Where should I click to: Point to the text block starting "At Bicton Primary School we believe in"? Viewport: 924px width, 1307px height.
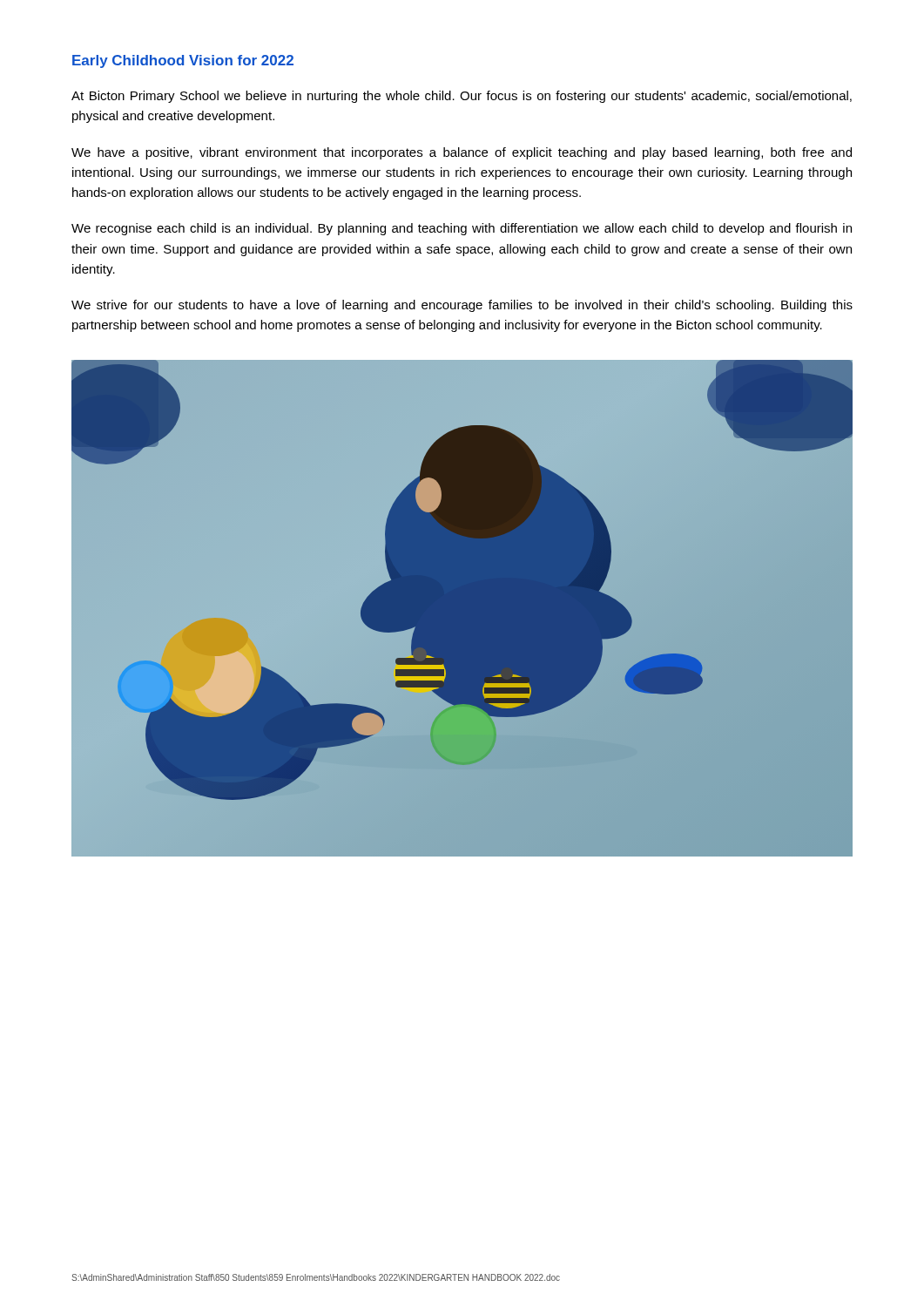[462, 106]
